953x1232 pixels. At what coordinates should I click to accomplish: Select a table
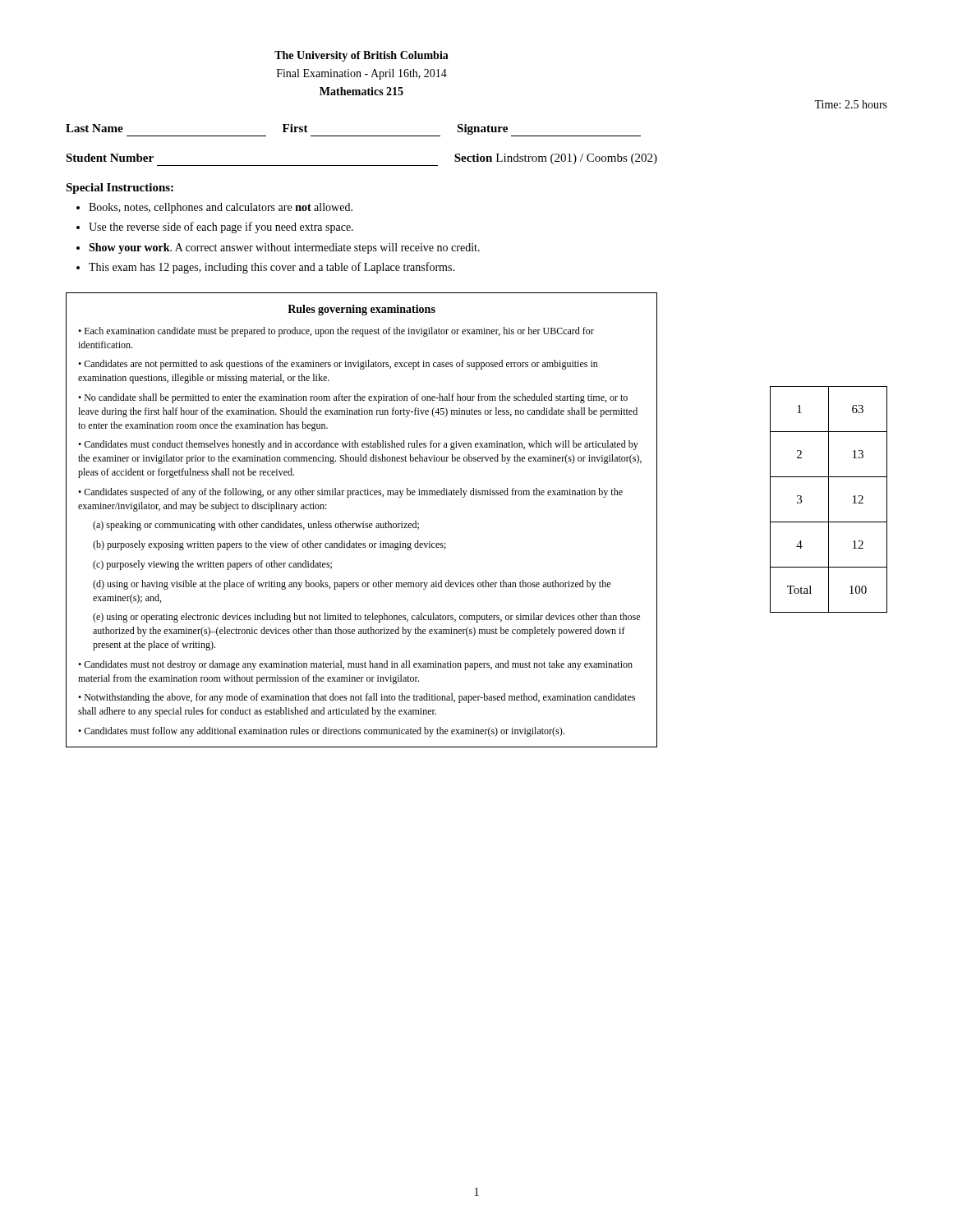pos(829,499)
